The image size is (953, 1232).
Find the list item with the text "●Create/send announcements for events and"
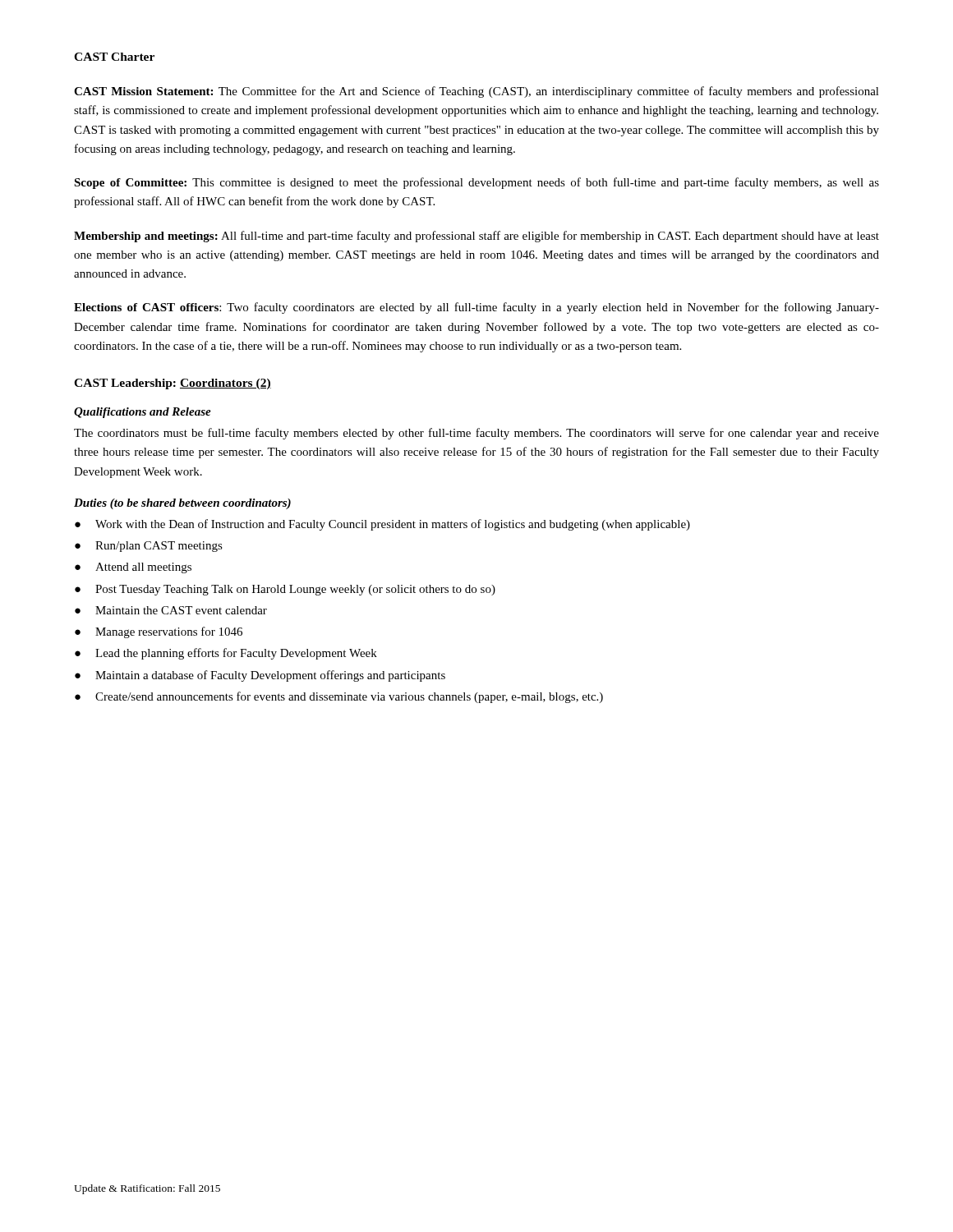tap(339, 697)
